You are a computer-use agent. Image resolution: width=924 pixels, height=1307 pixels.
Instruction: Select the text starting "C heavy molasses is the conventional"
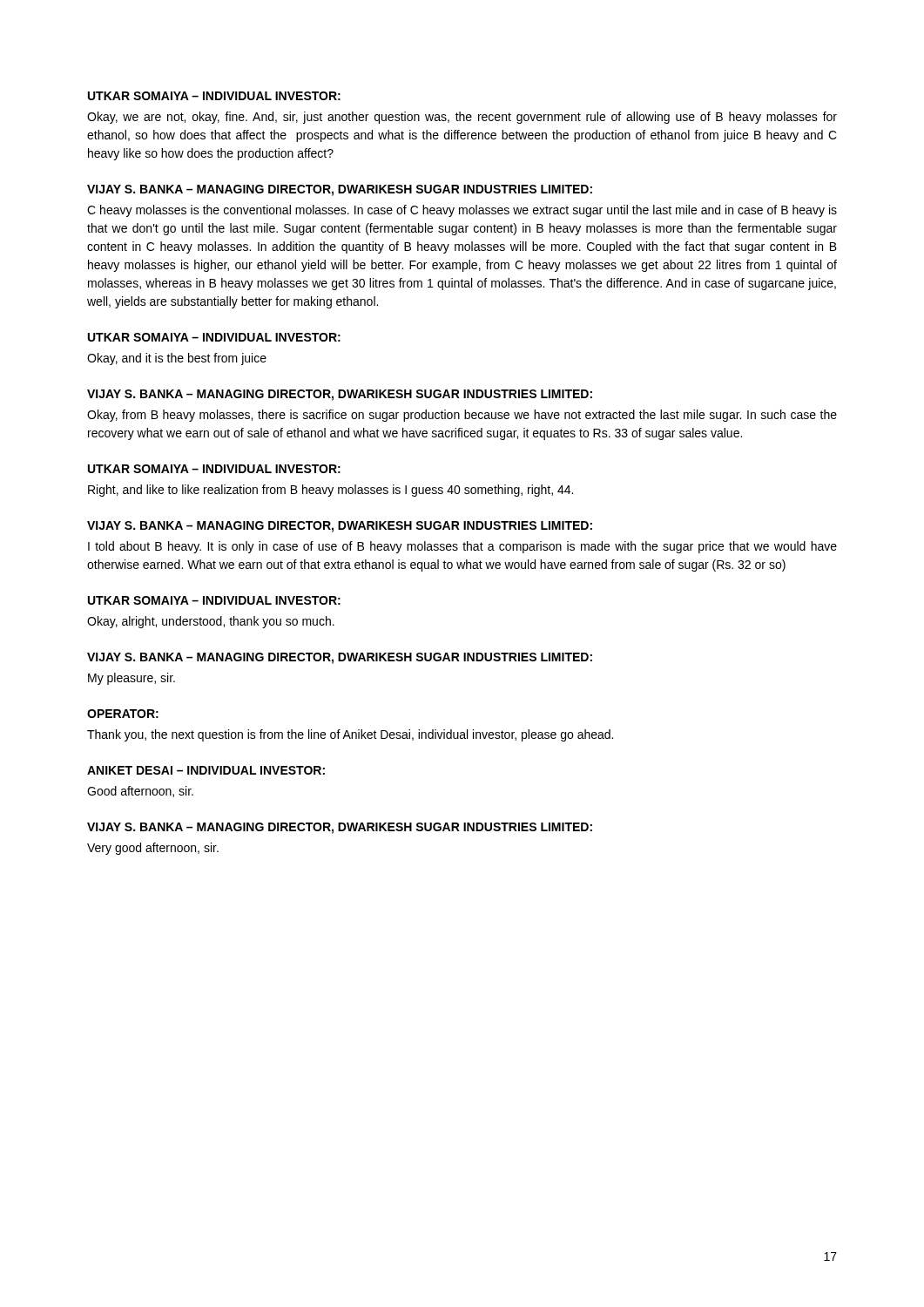(462, 256)
